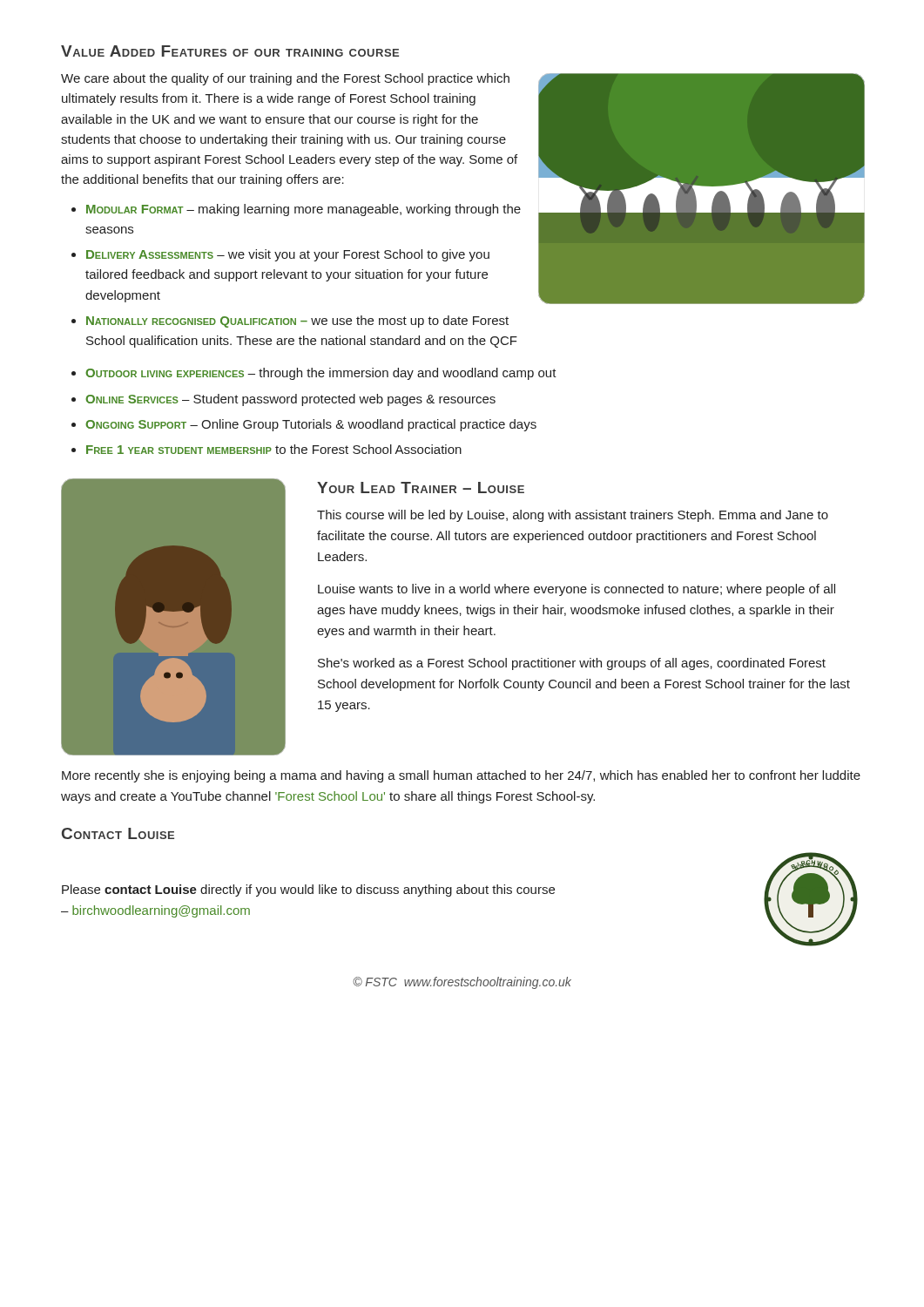This screenshot has height=1307, width=924.
Task: Select the list item with the text "Free 1 year student"
Action: click(274, 449)
